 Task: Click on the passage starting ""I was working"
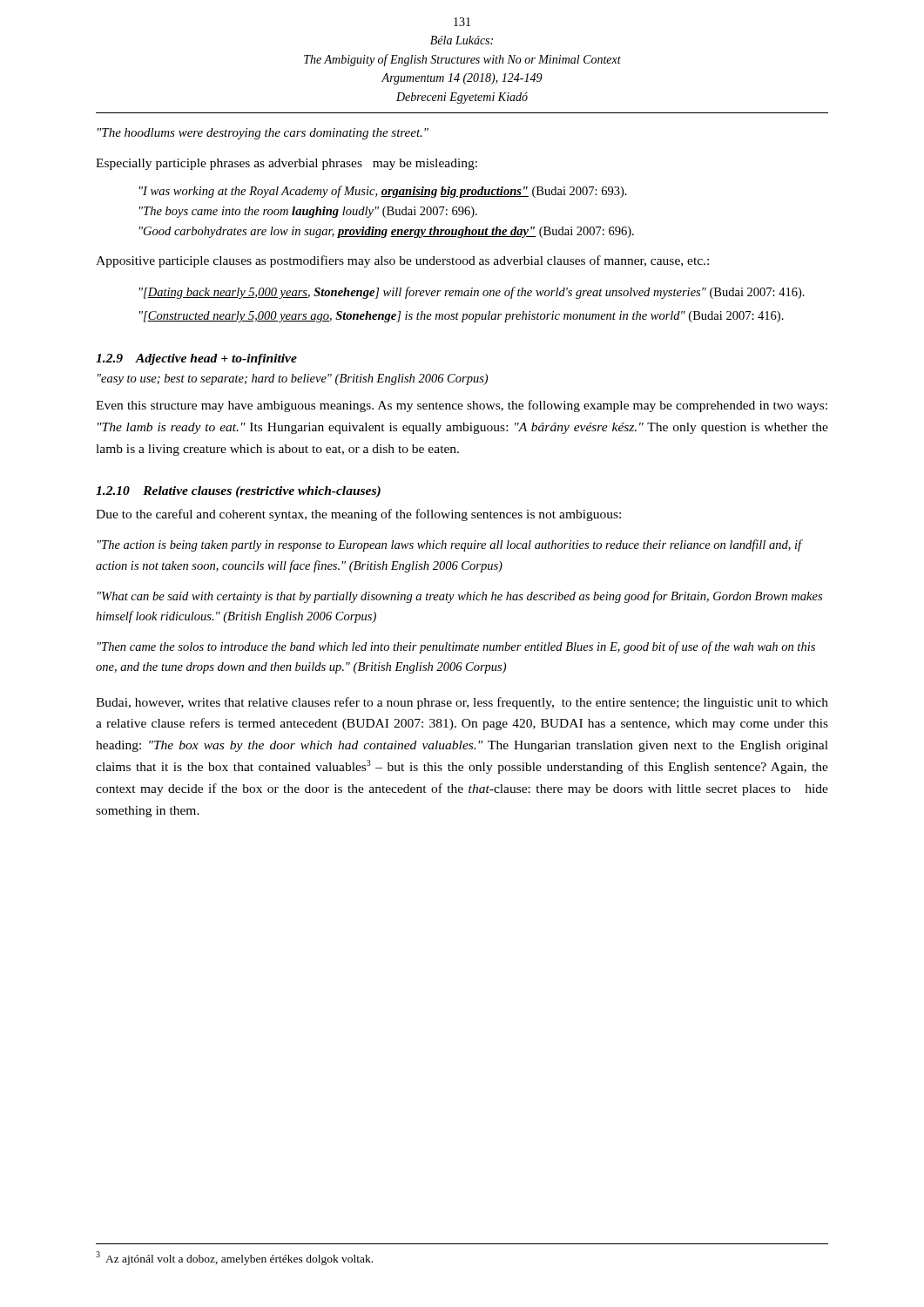point(483,191)
